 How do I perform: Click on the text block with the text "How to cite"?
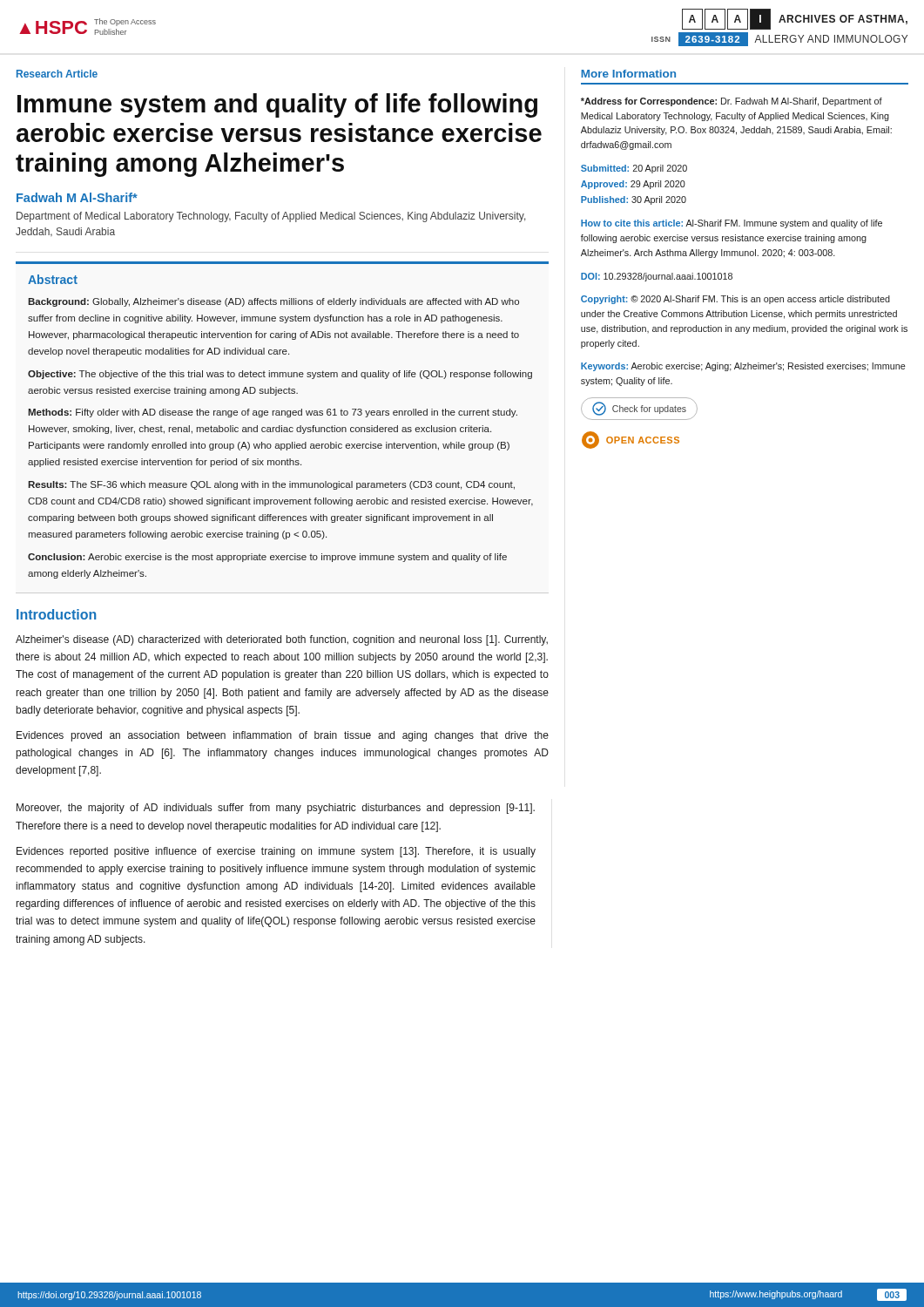point(732,238)
